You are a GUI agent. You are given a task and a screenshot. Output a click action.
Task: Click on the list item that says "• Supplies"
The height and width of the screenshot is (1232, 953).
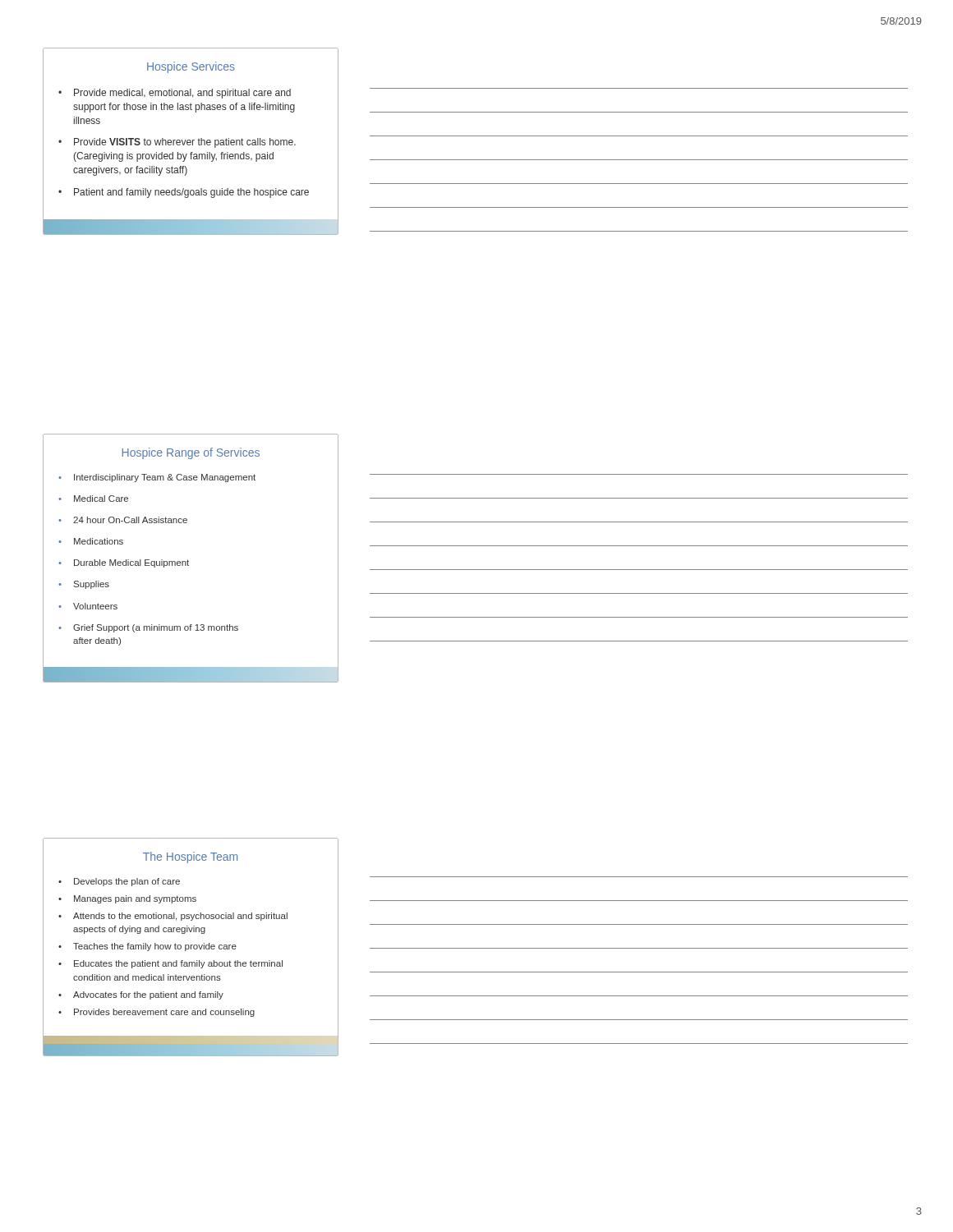[84, 584]
